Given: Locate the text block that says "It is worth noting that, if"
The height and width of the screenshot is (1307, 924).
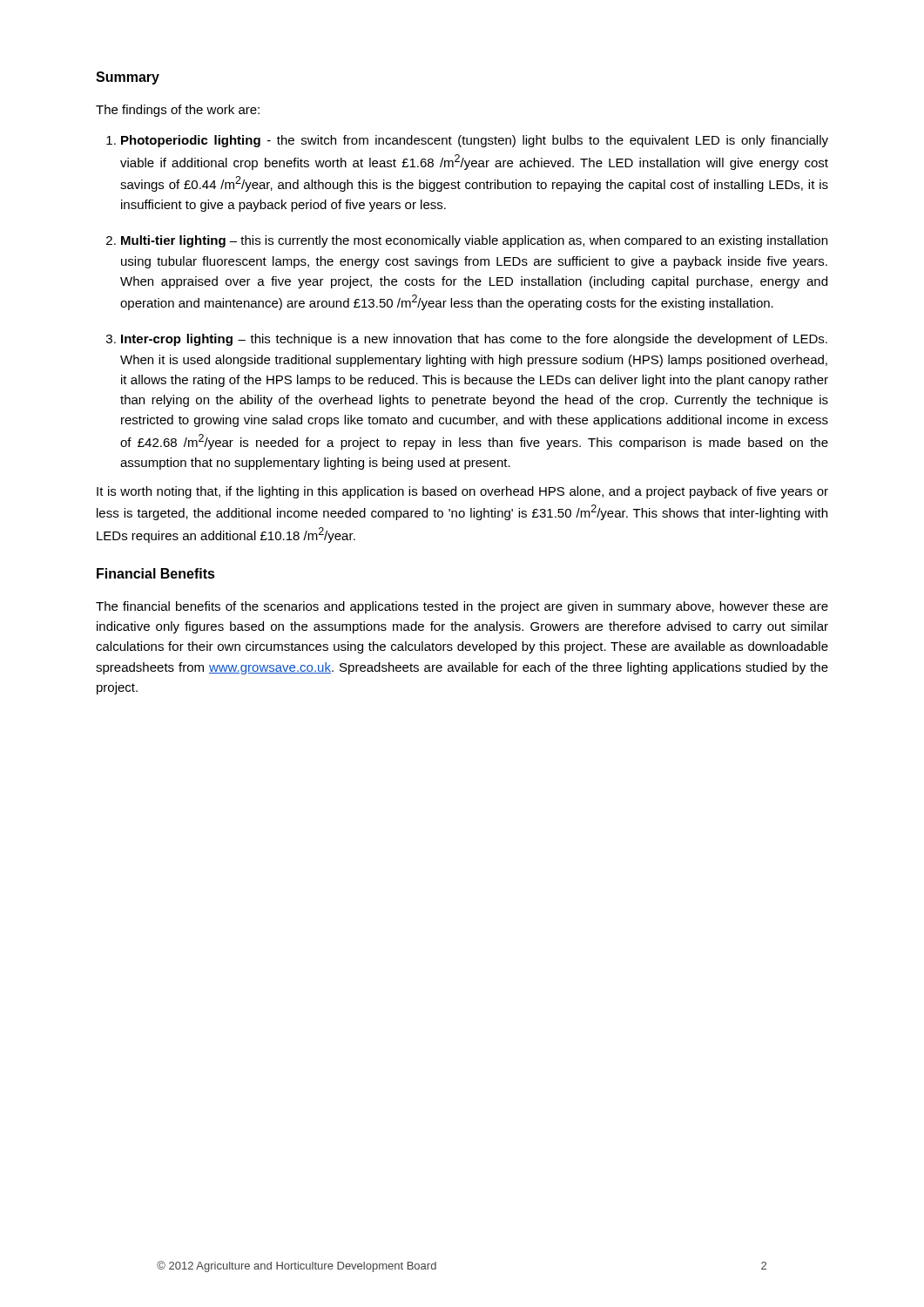Looking at the screenshot, I should (x=462, y=513).
